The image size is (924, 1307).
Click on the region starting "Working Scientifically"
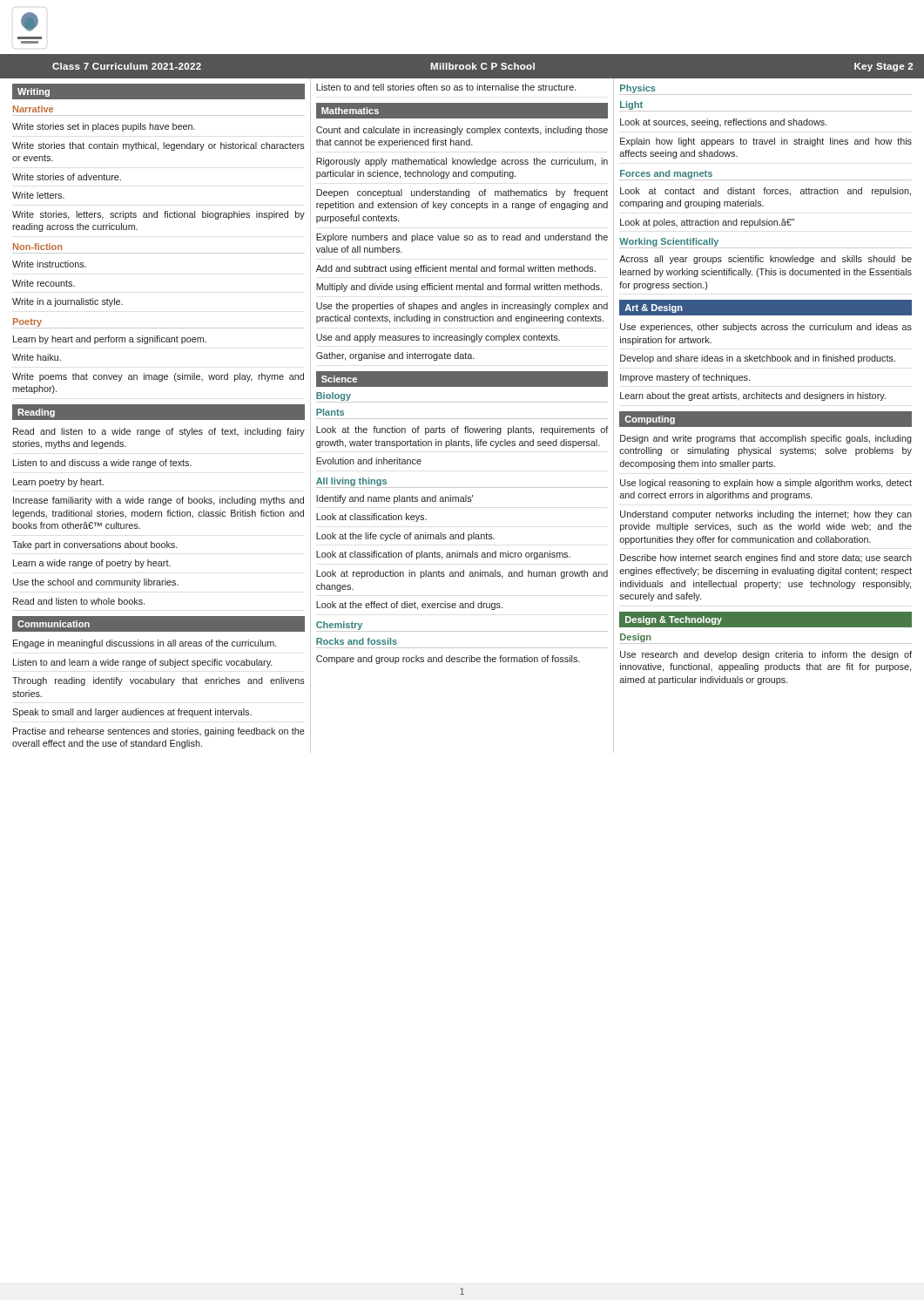(x=766, y=243)
